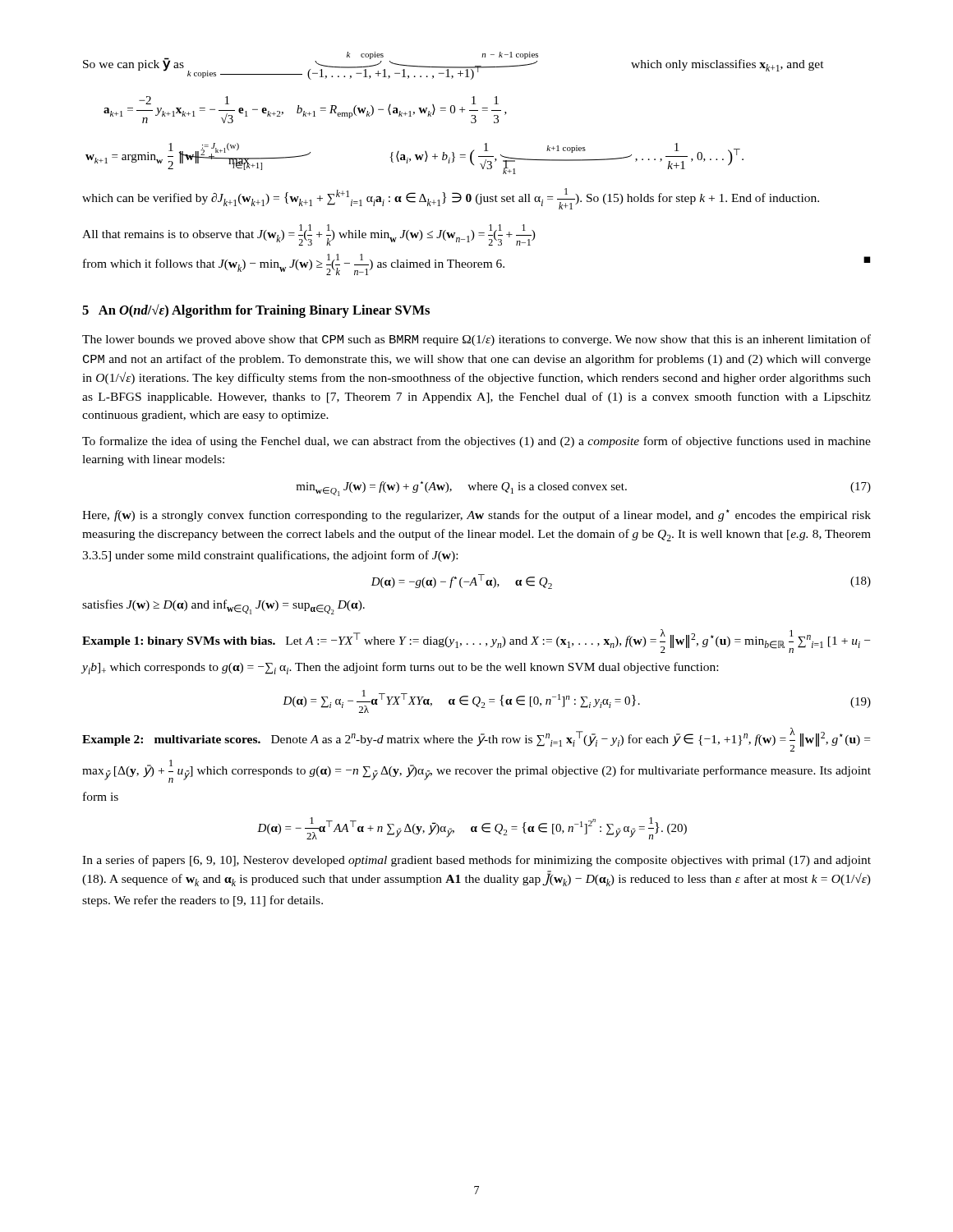This screenshot has height=1232, width=953.
Task: Select the text block that says "In a series"
Action: pos(476,880)
